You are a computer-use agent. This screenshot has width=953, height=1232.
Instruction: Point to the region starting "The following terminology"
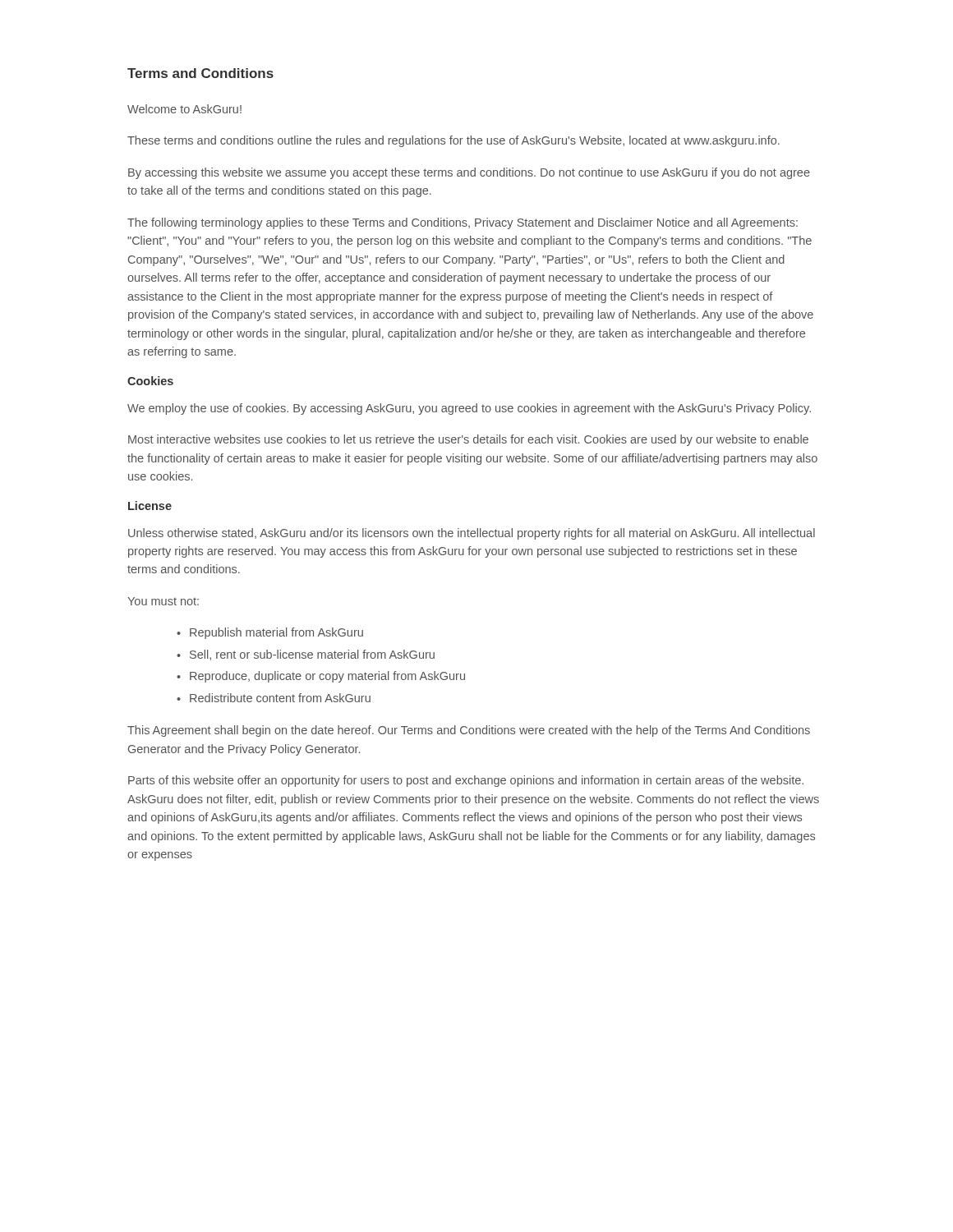coord(470,287)
